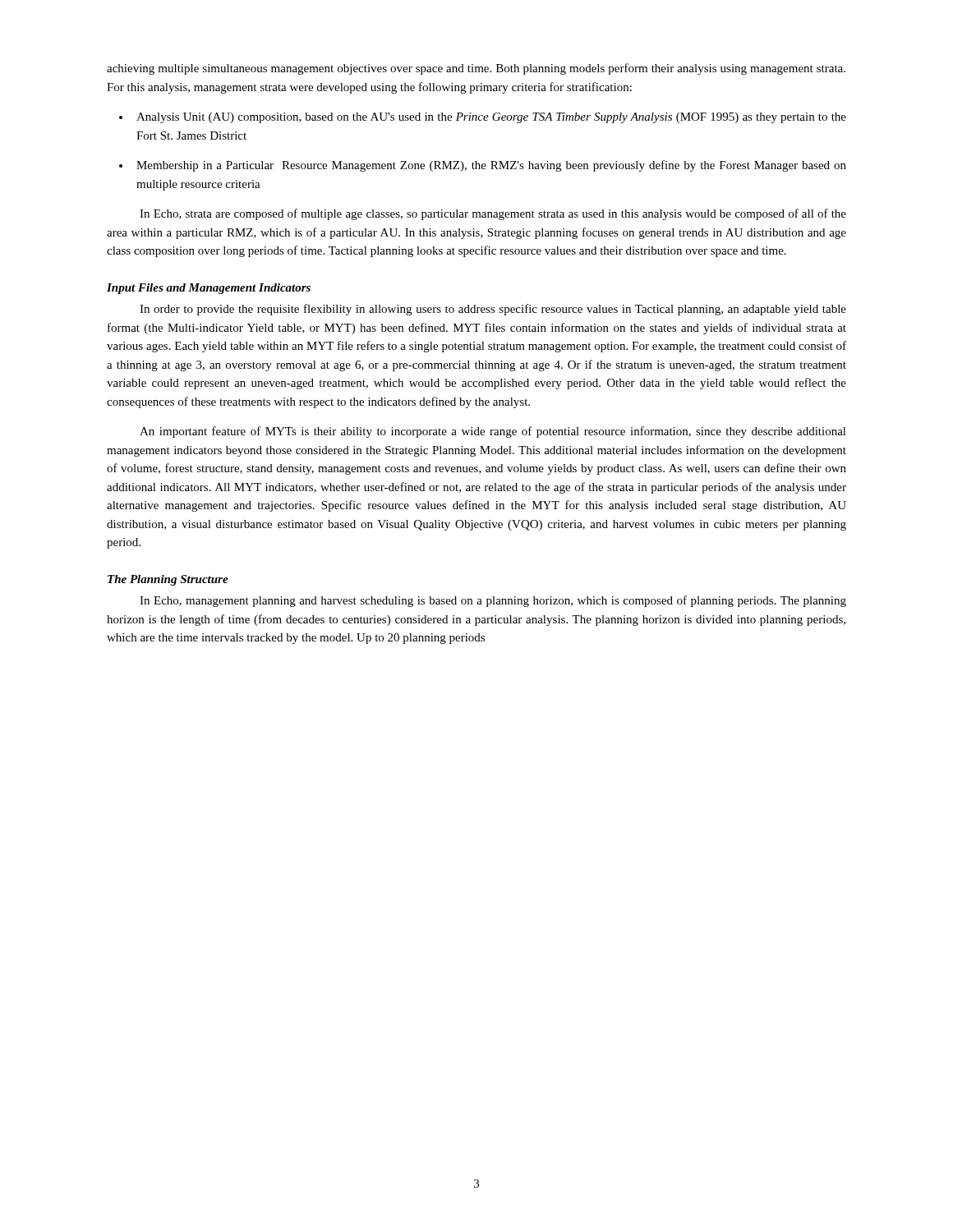Image resolution: width=953 pixels, height=1232 pixels.
Task: Select the text block with the text "achieving multiple simultaneous management objectives over space and"
Action: tap(476, 77)
